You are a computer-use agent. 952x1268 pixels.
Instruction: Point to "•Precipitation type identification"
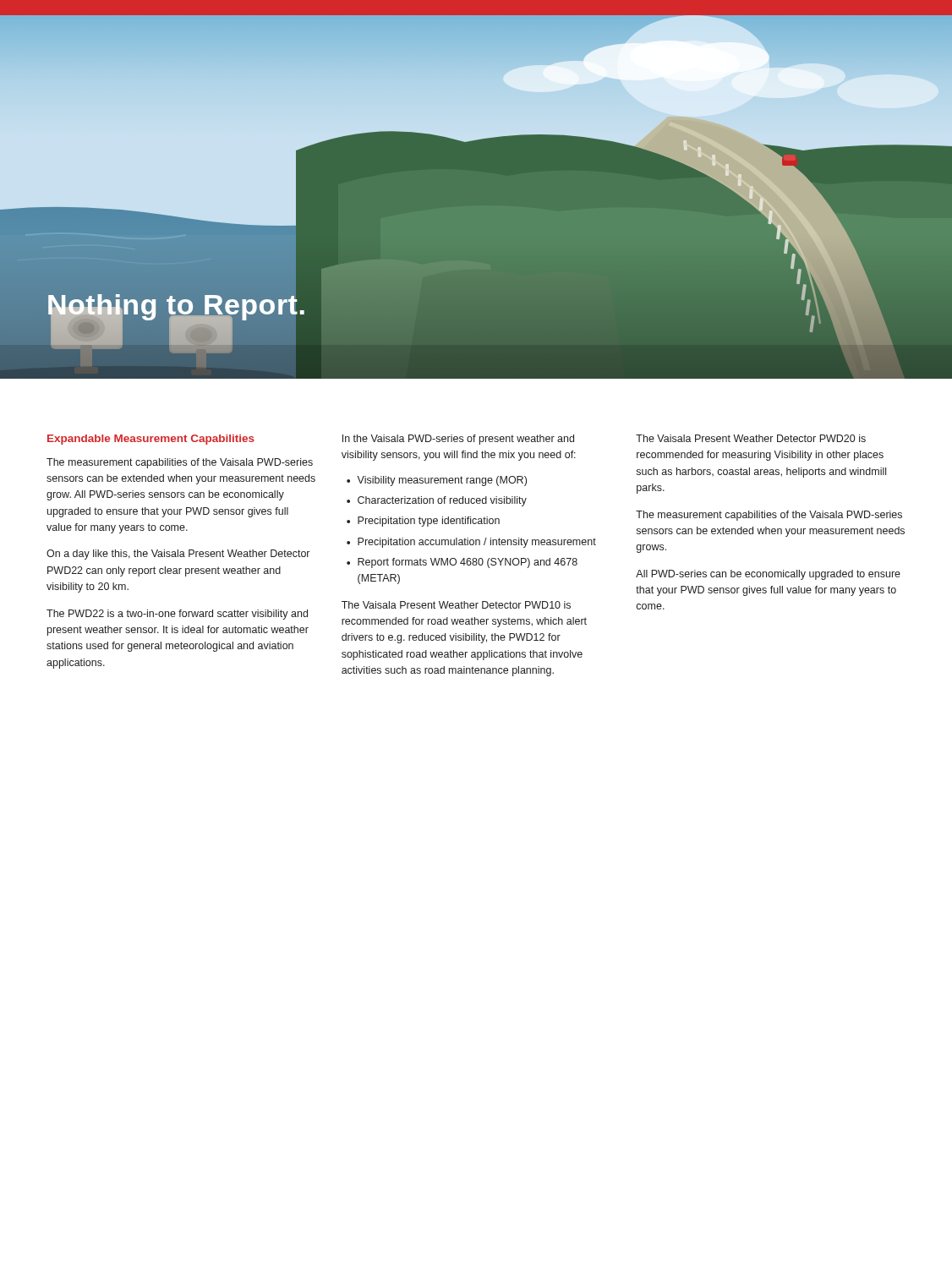[423, 522]
